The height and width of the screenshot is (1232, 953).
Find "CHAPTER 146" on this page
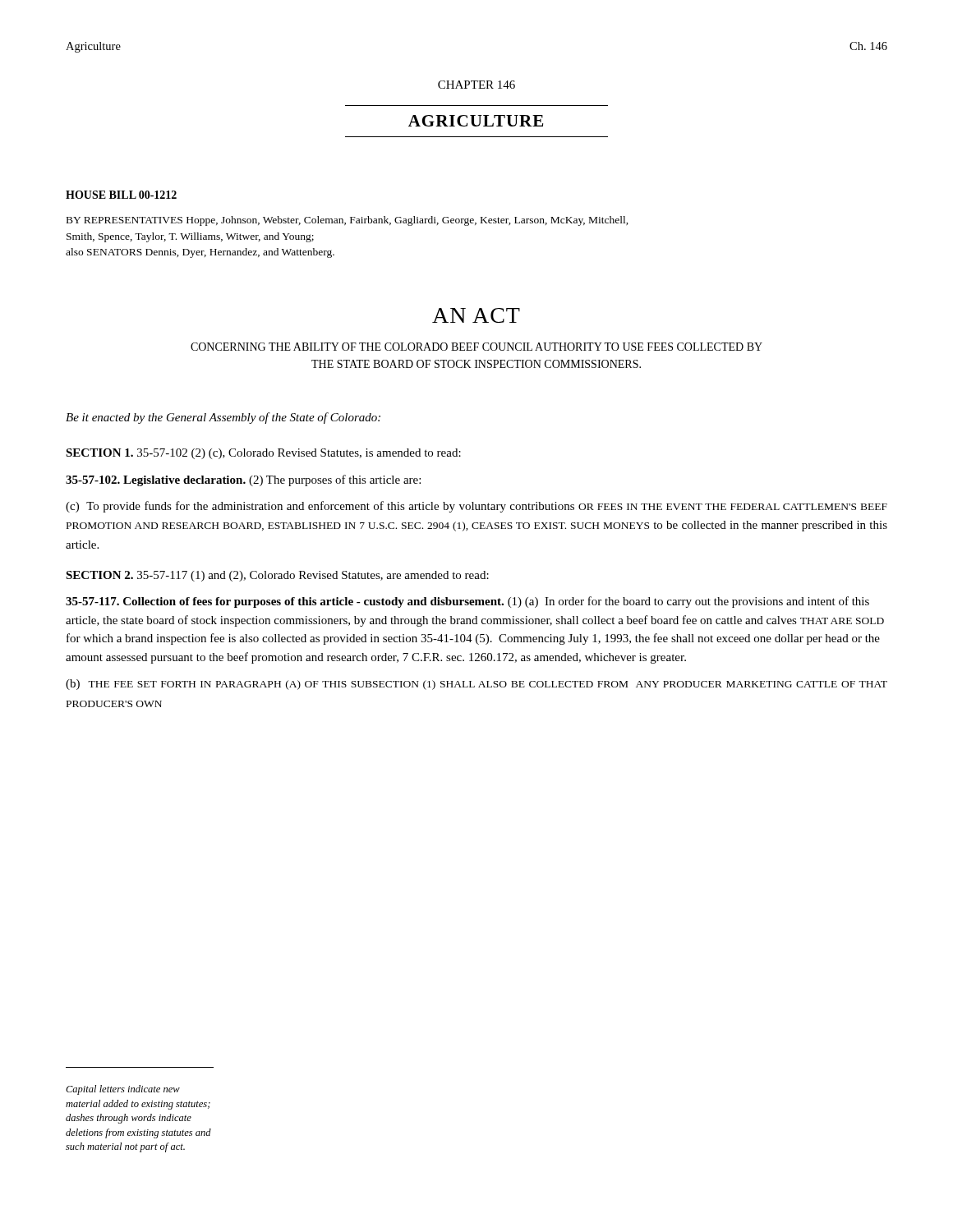point(476,85)
